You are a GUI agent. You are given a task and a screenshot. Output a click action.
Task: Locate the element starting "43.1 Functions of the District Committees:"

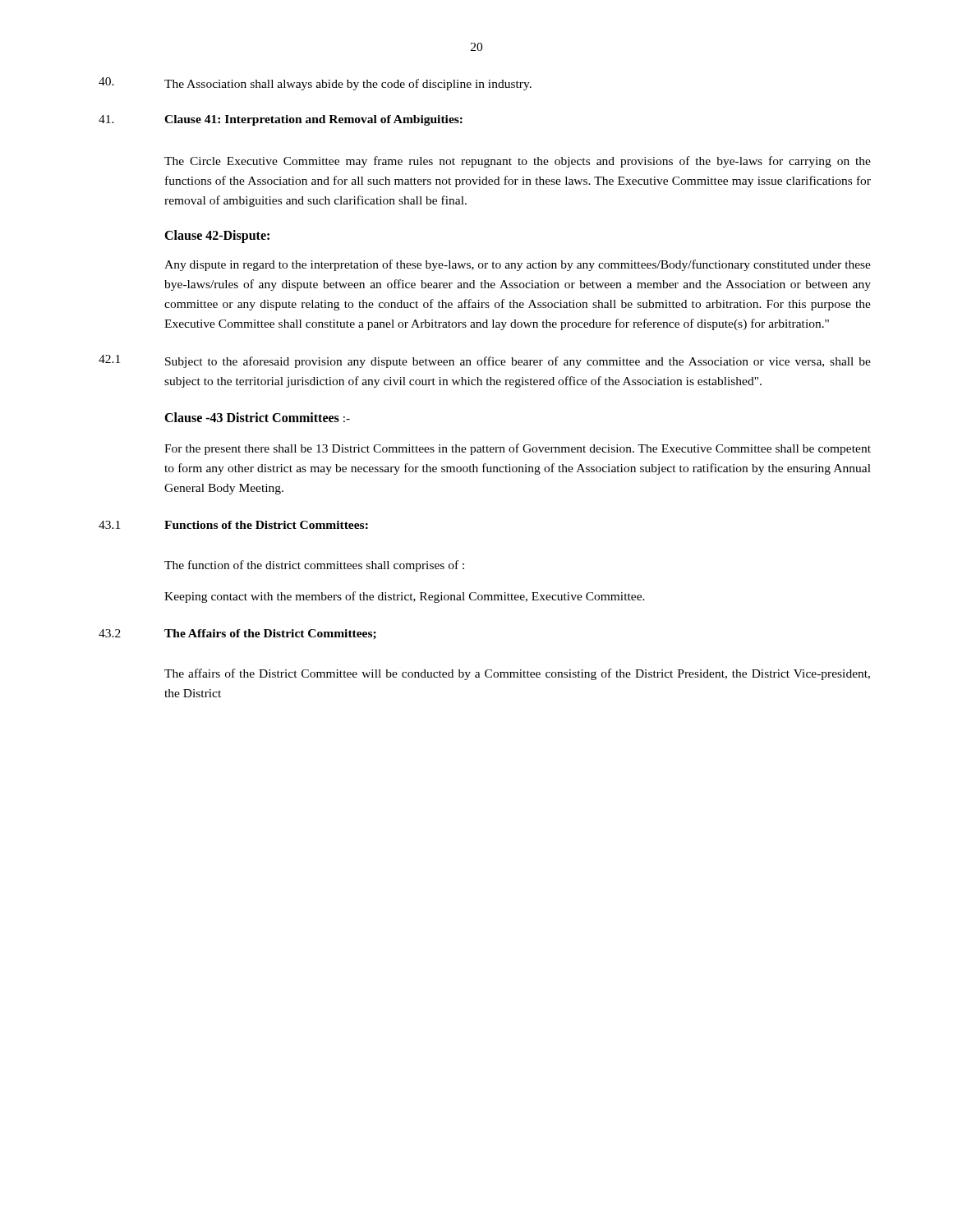(233, 525)
